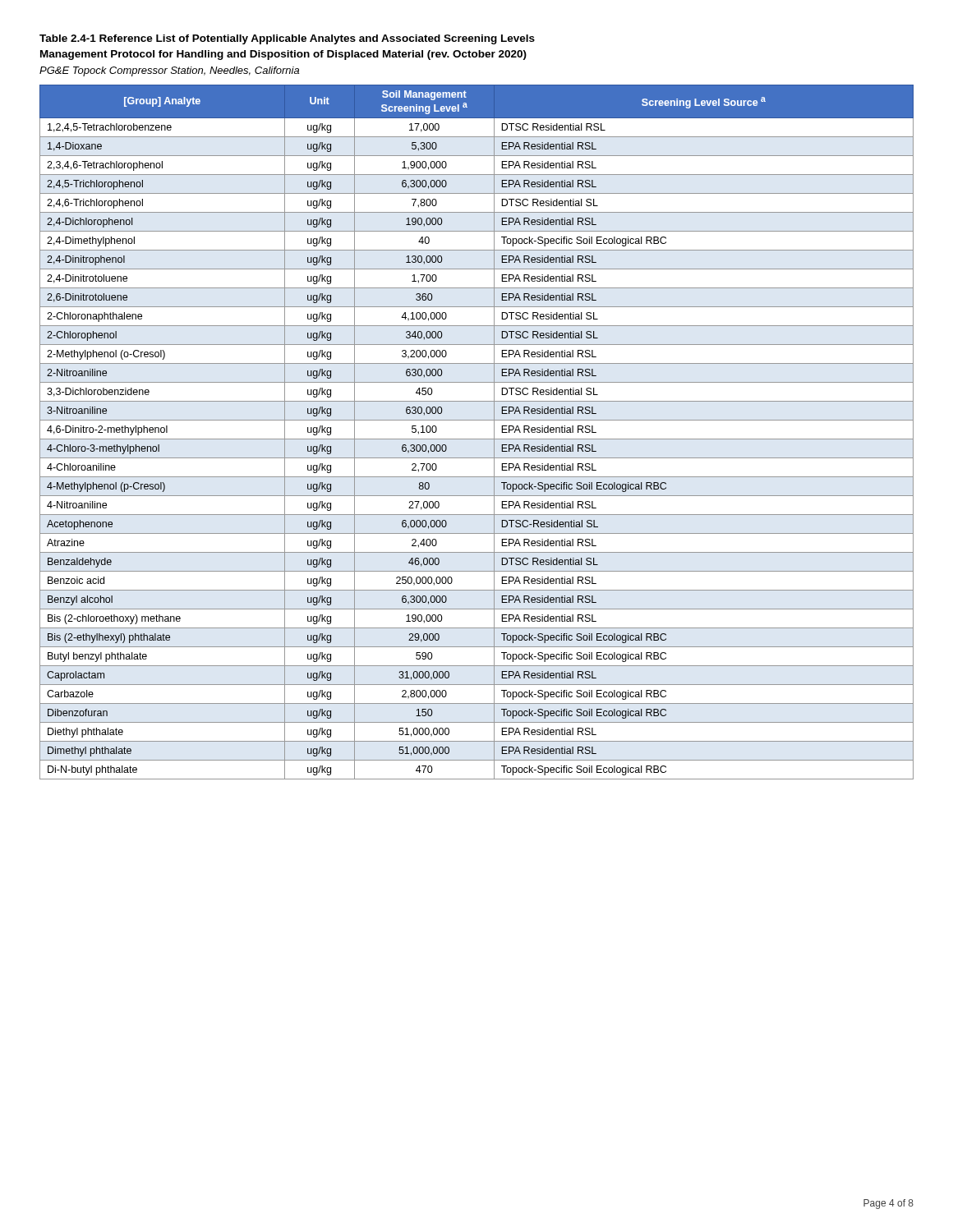
Task: Click the table
Action: click(x=476, y=432)
